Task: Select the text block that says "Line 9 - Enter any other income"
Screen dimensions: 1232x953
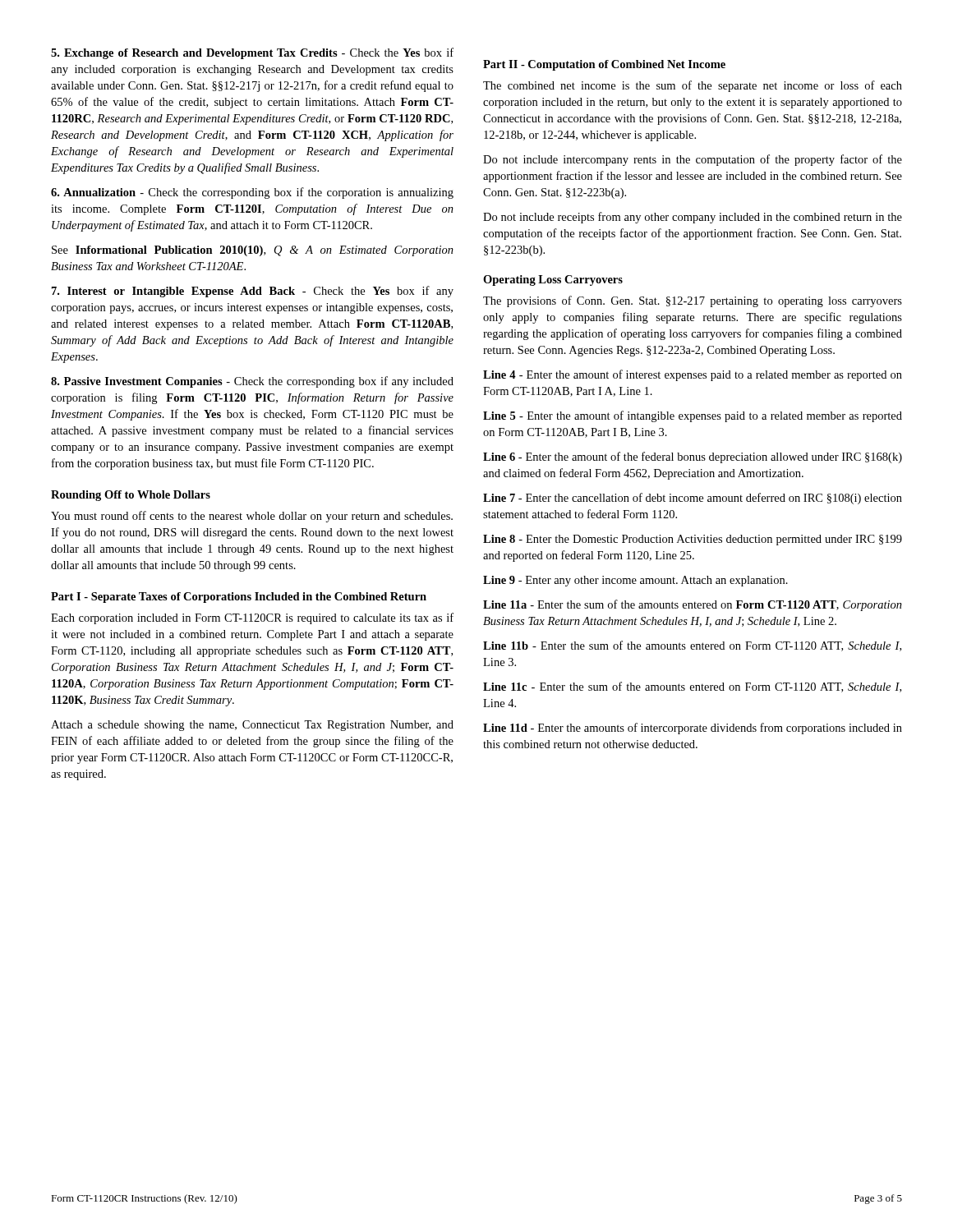Action: point(693,580)
